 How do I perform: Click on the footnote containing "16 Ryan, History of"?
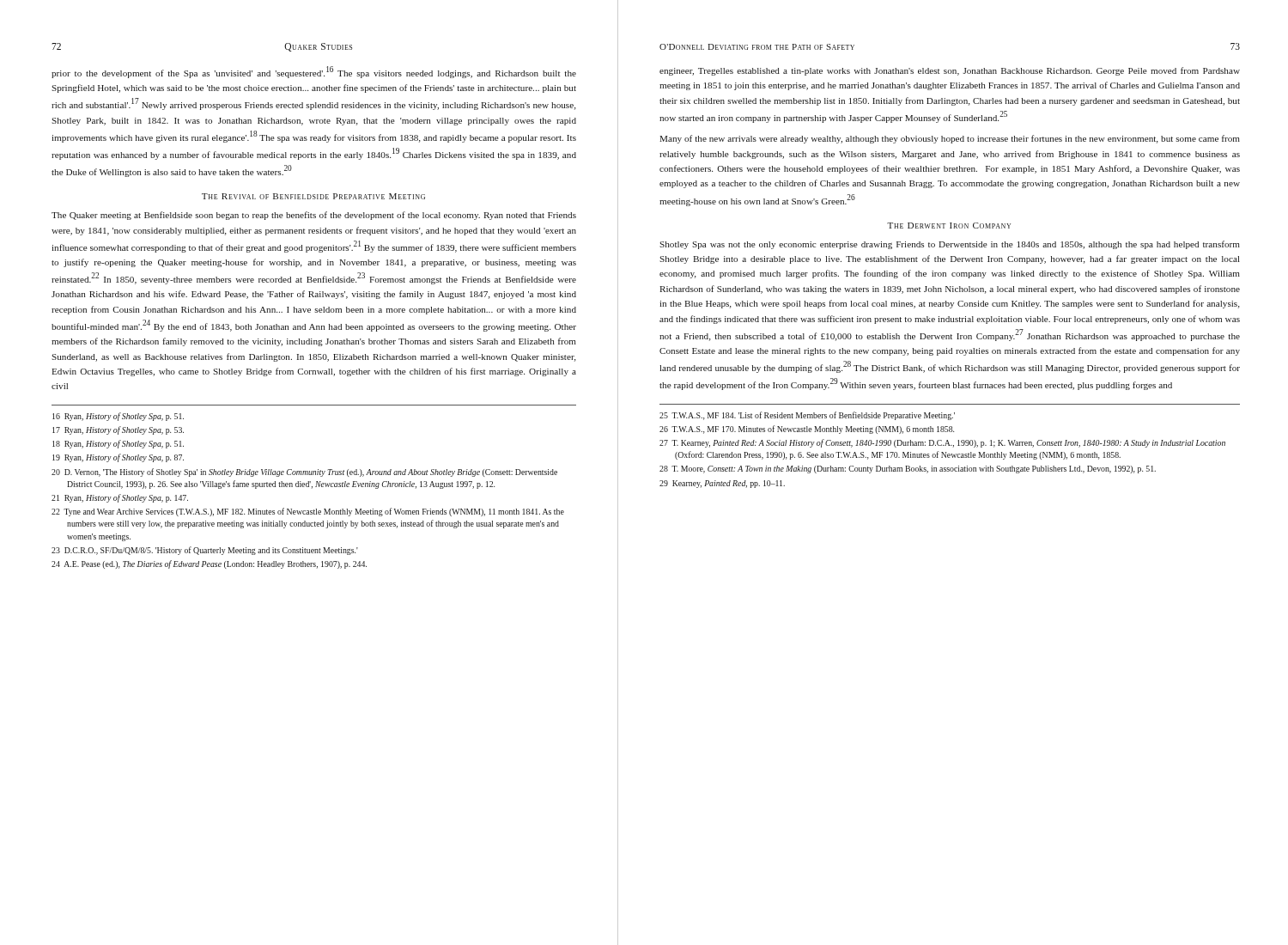click(314, 491)
